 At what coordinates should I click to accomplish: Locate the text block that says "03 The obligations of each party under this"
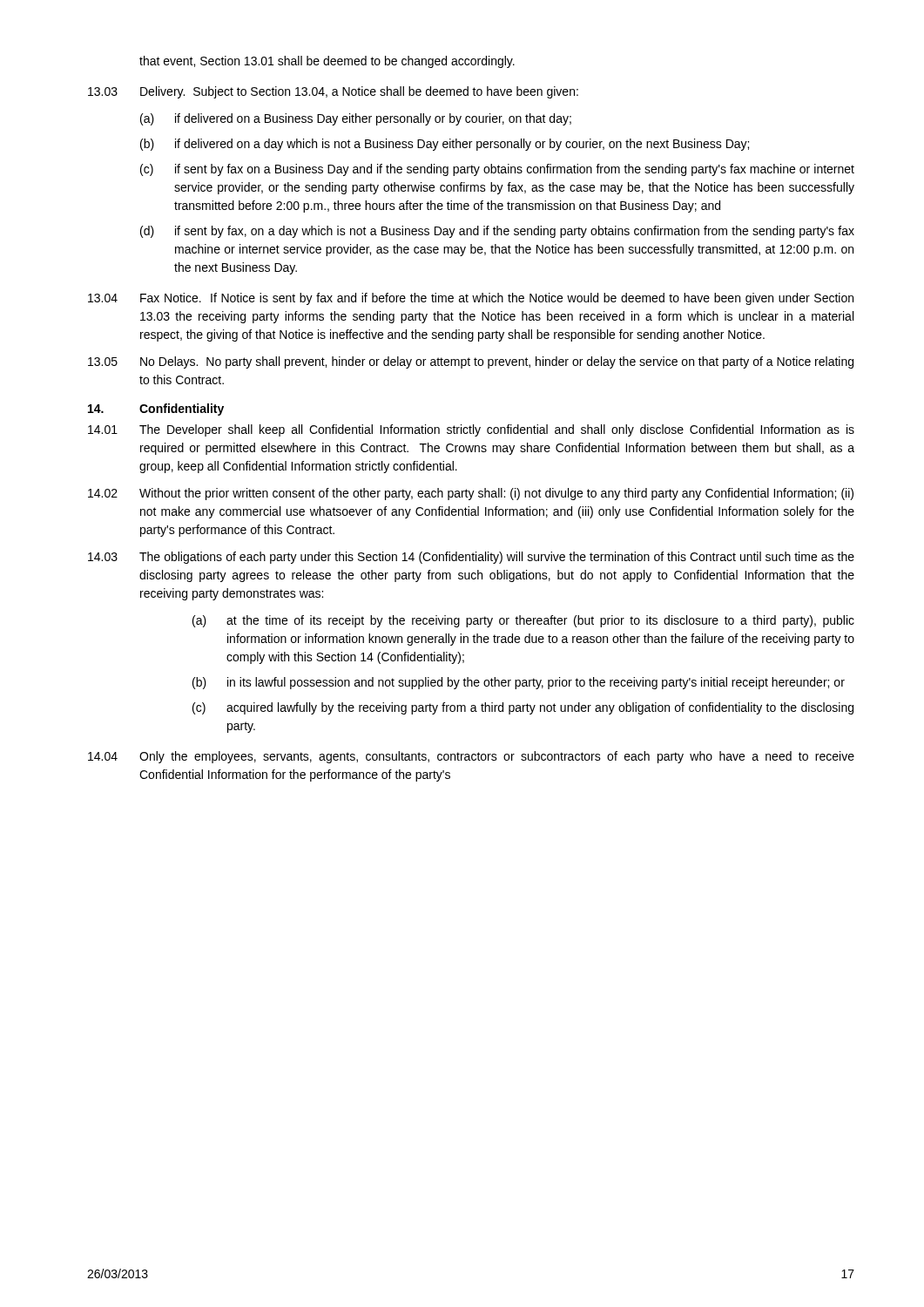(x=471, y=575)
